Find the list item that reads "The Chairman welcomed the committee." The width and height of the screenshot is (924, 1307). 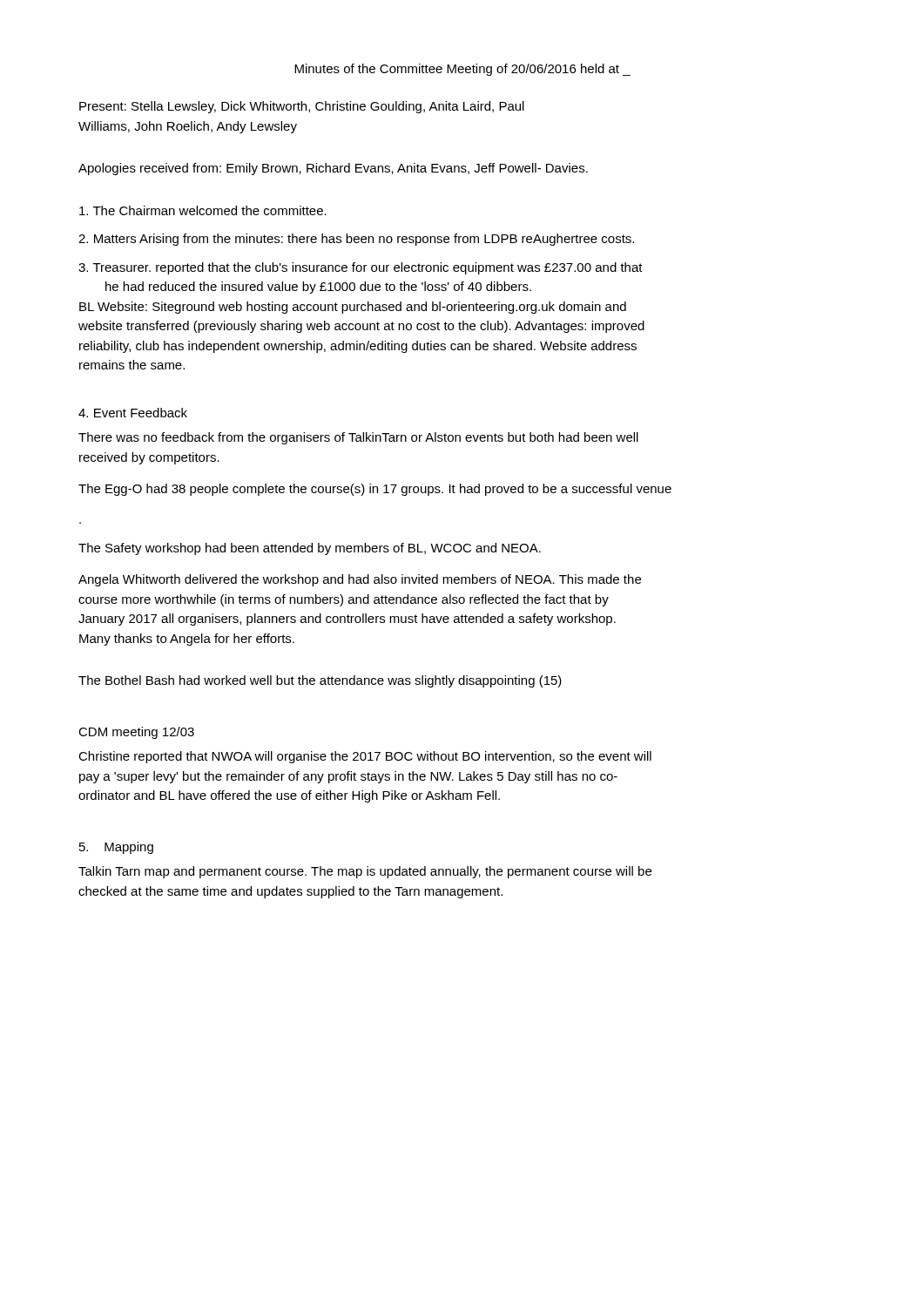pyautogui.click(x=203, y=210)
